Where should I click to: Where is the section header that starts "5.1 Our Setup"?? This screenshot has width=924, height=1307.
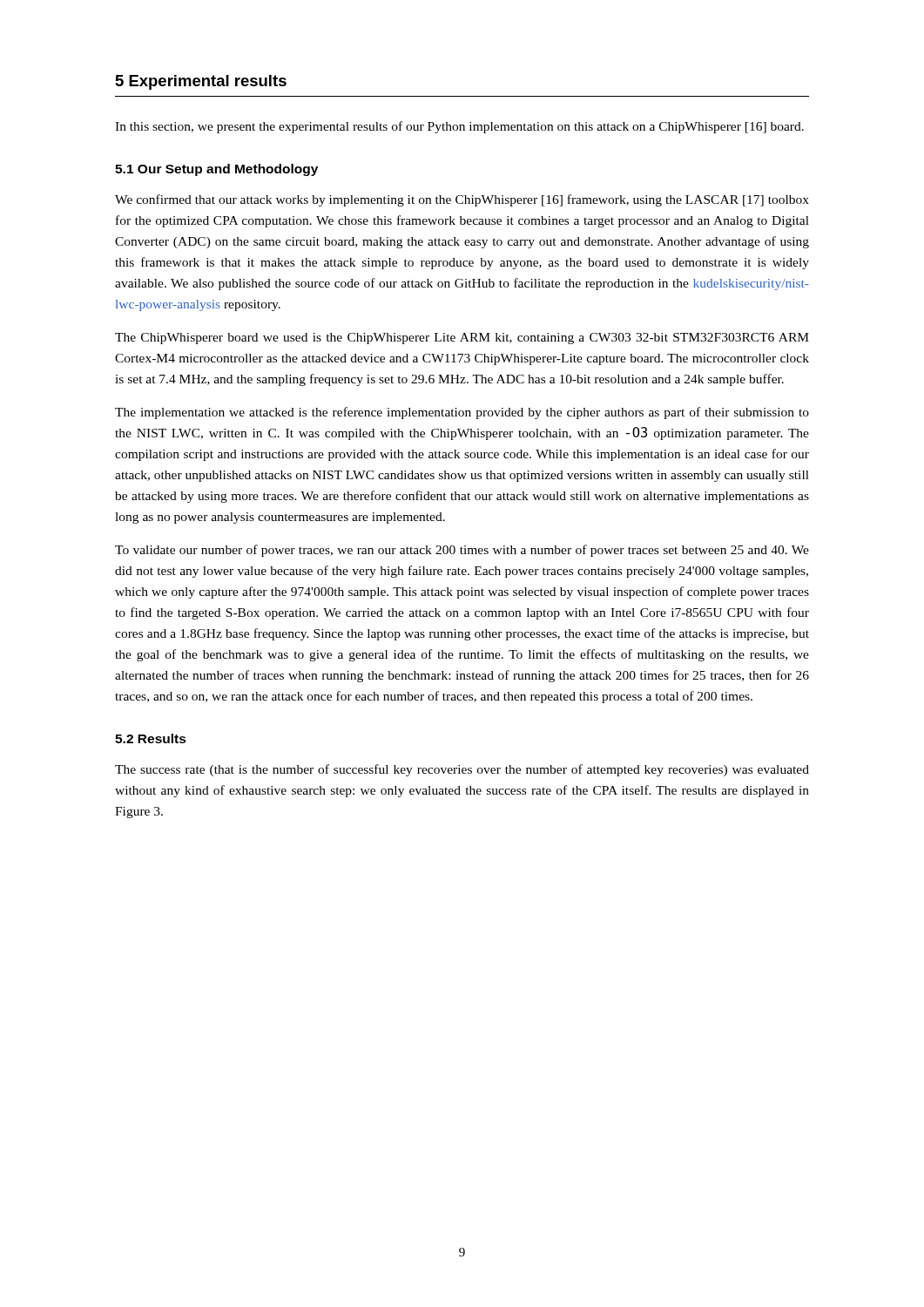[216, 170]
